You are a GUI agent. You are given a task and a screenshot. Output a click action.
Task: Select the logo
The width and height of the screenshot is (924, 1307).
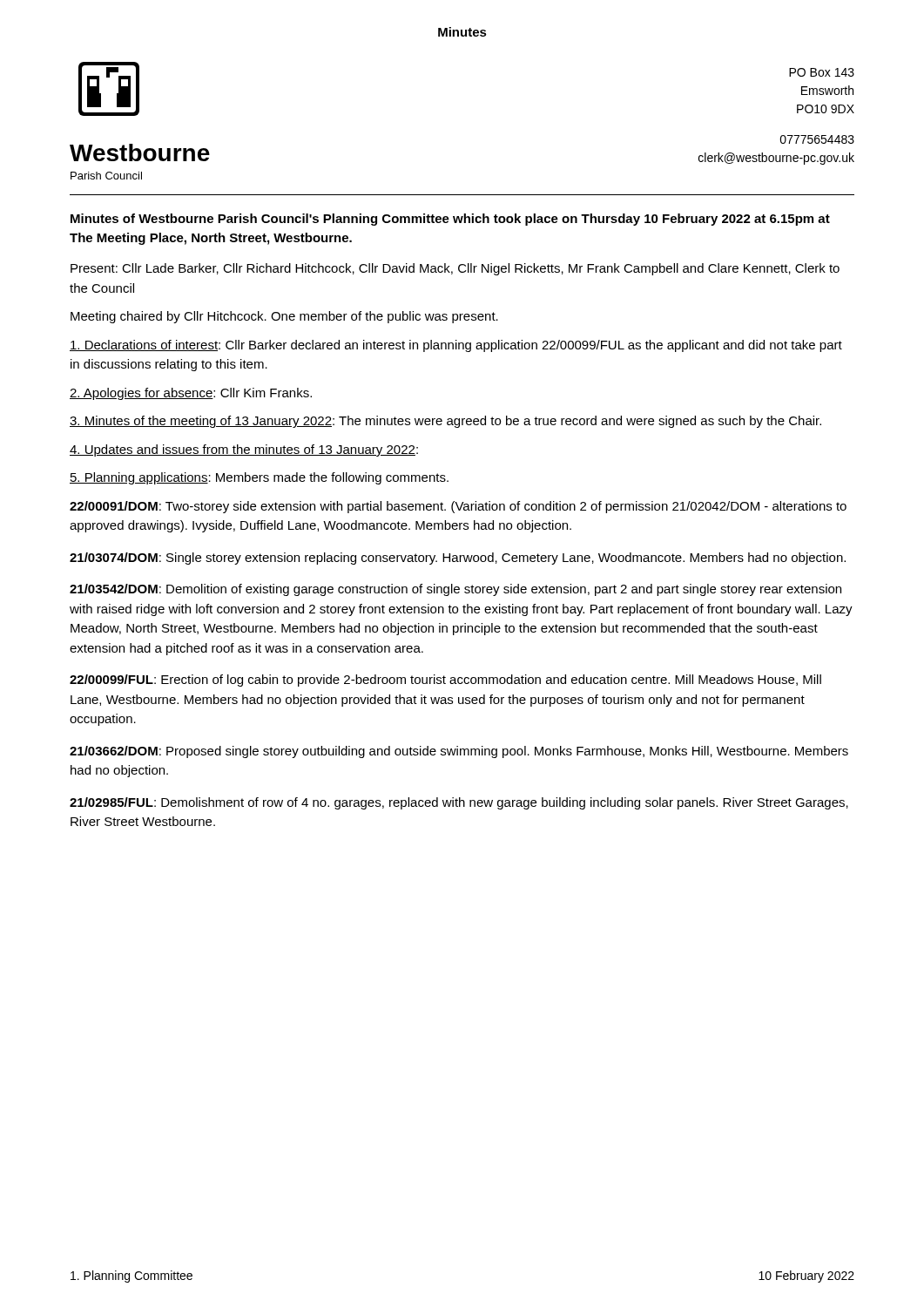point(165,119)
